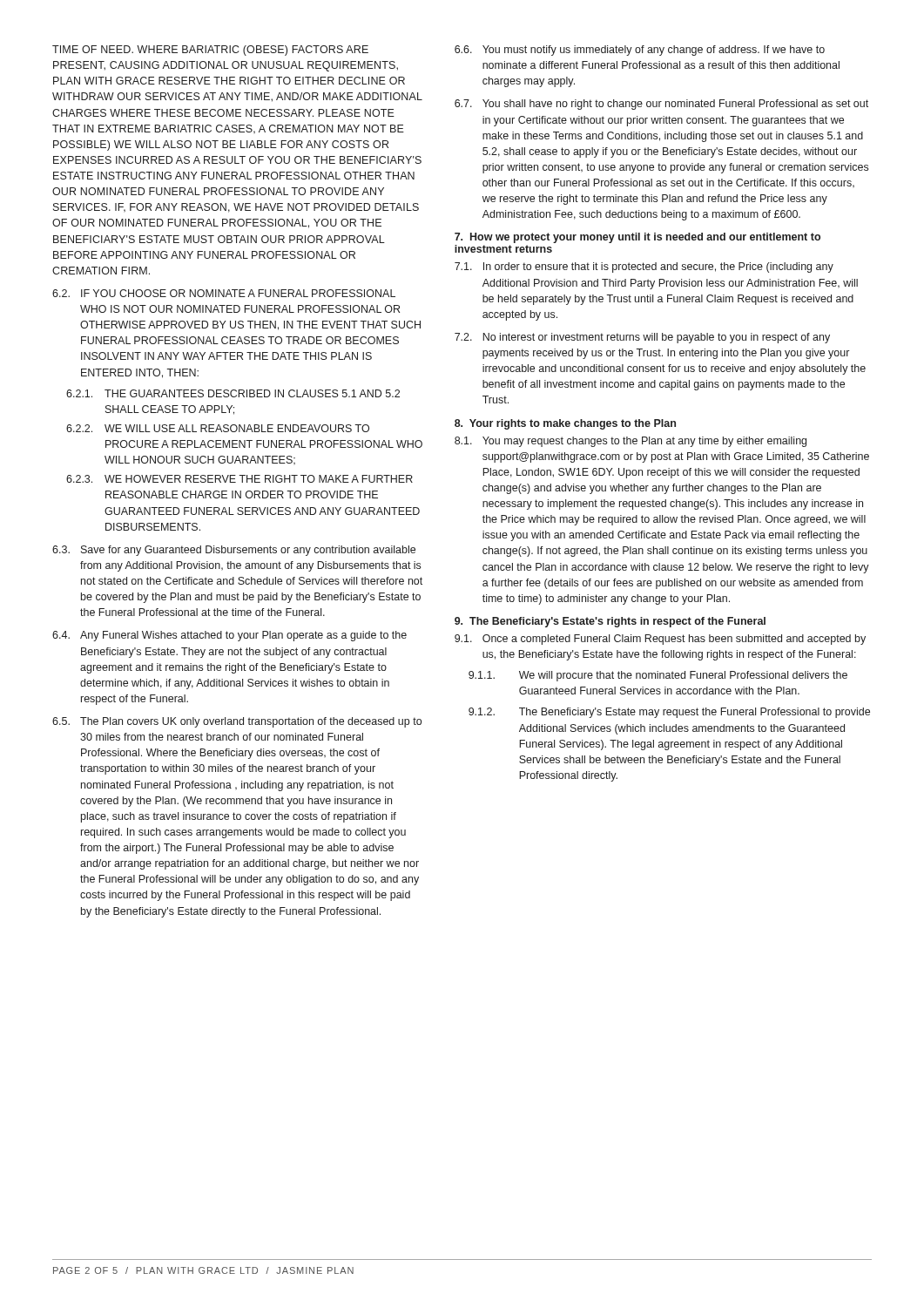Viewport: 924px width, 1307px height.
Task: Locate the passage starting "TIME OF NEED. WHERE BARIATRIC (OBESE) FACTORS ARE"
Action: [237, 160]
